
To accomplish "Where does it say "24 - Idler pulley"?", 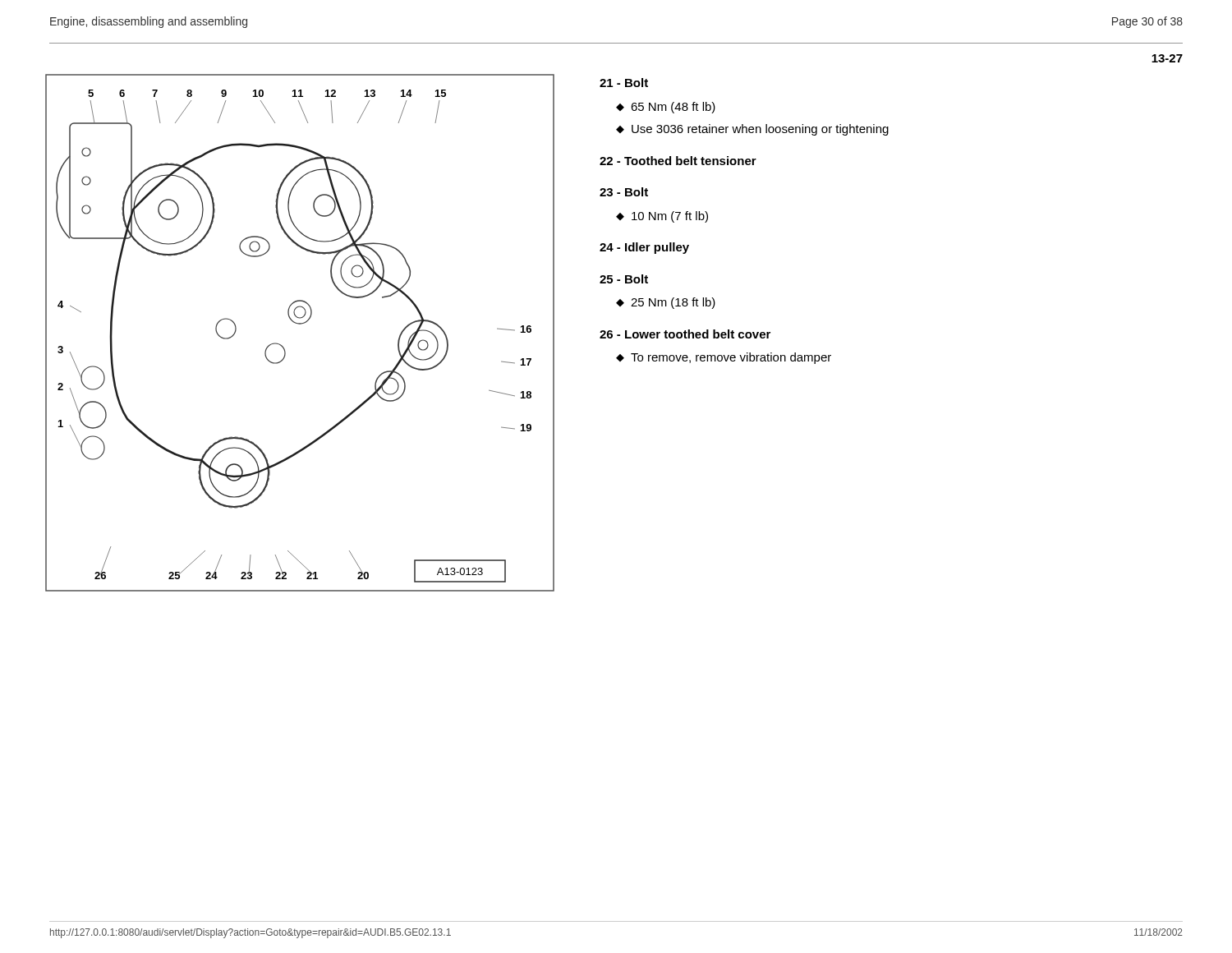I will [644, 247].
